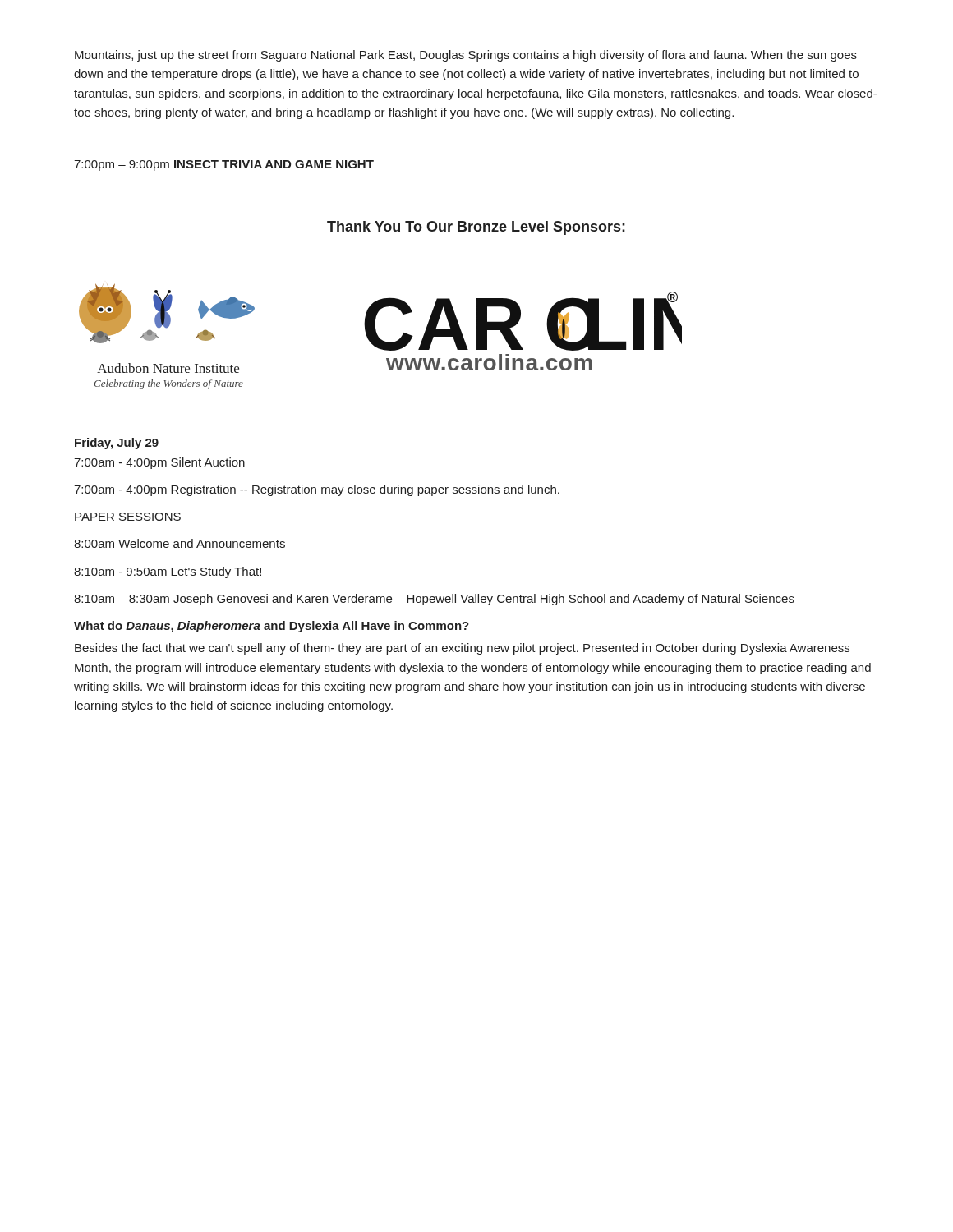Click the passage that begins "Mountains, just up the street from Saguaro National"

coord(476,83)
